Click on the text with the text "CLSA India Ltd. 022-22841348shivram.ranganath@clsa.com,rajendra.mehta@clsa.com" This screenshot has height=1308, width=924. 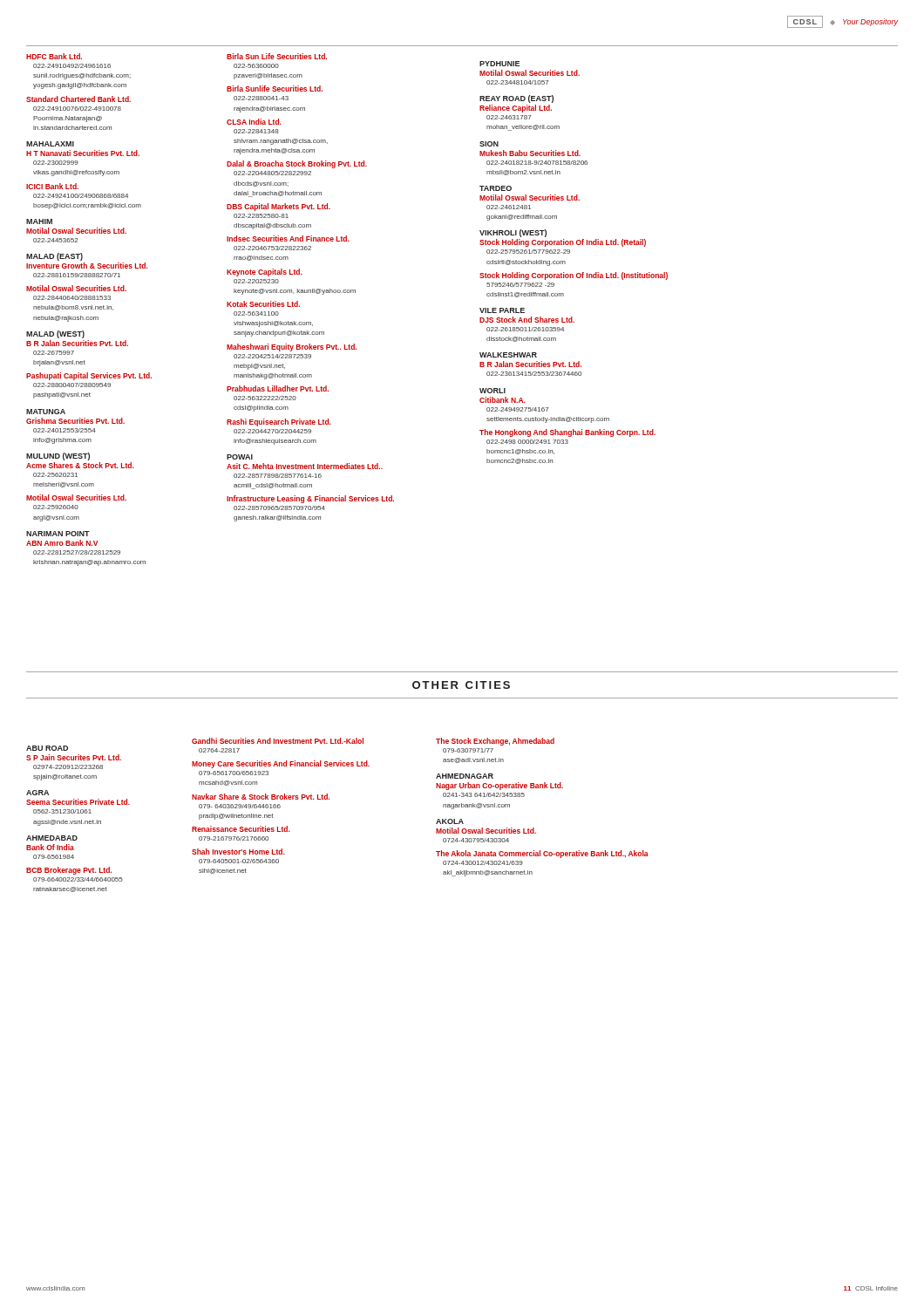[x=254, y=122]
